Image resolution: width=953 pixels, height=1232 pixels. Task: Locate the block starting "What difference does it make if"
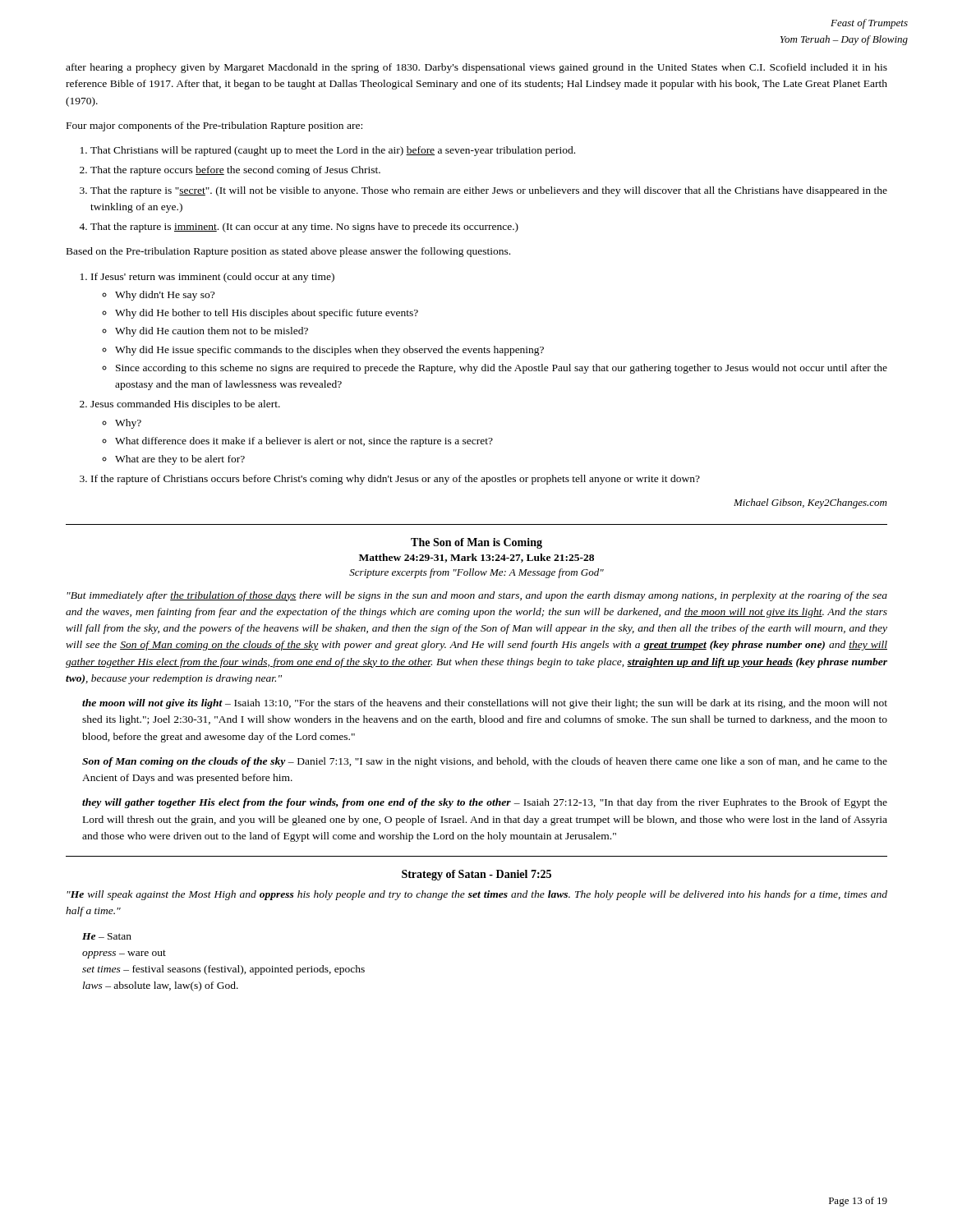pyautogui.click(x=304, y=440)
